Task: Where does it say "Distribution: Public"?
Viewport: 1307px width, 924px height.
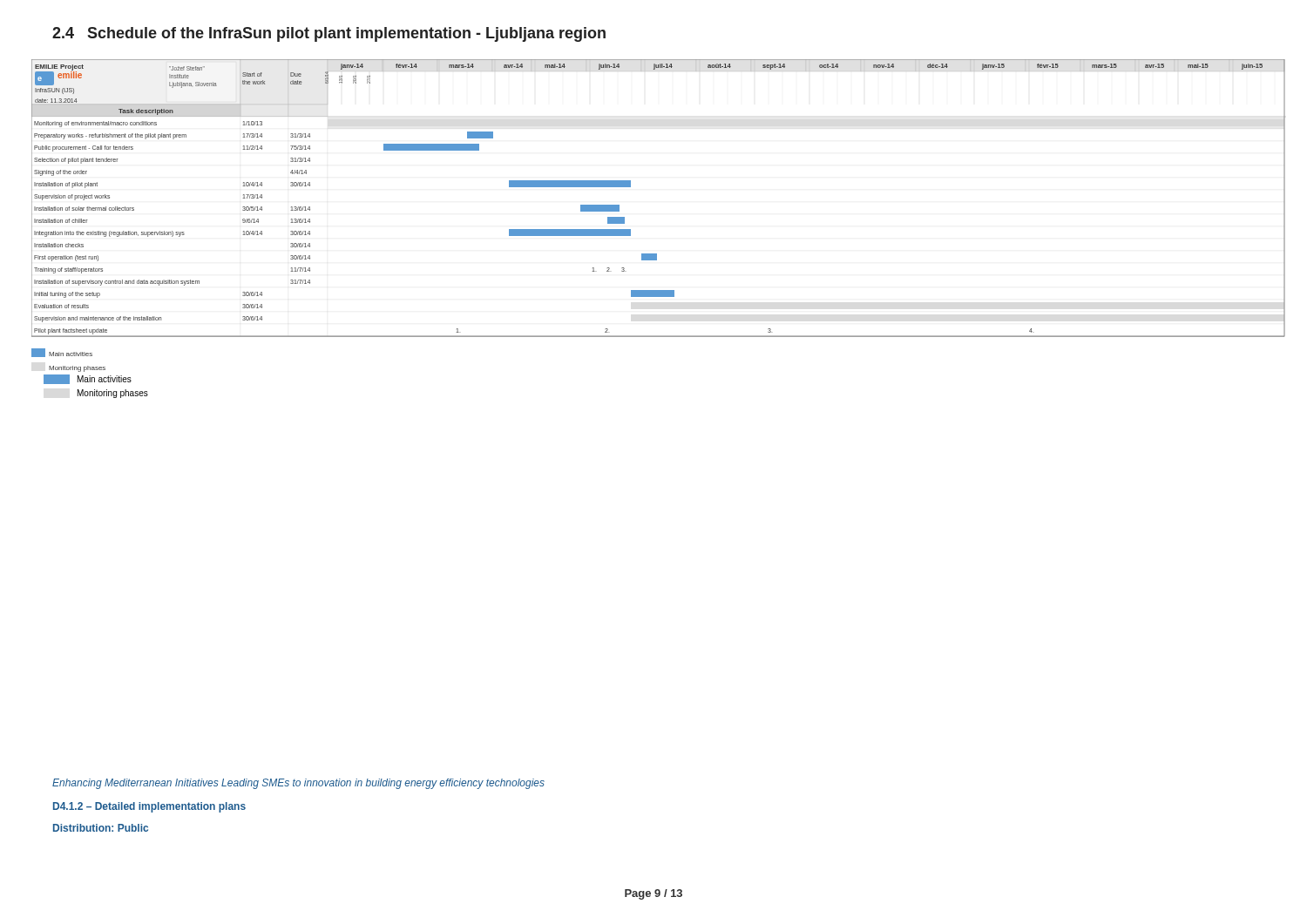Action: [101, 828]
